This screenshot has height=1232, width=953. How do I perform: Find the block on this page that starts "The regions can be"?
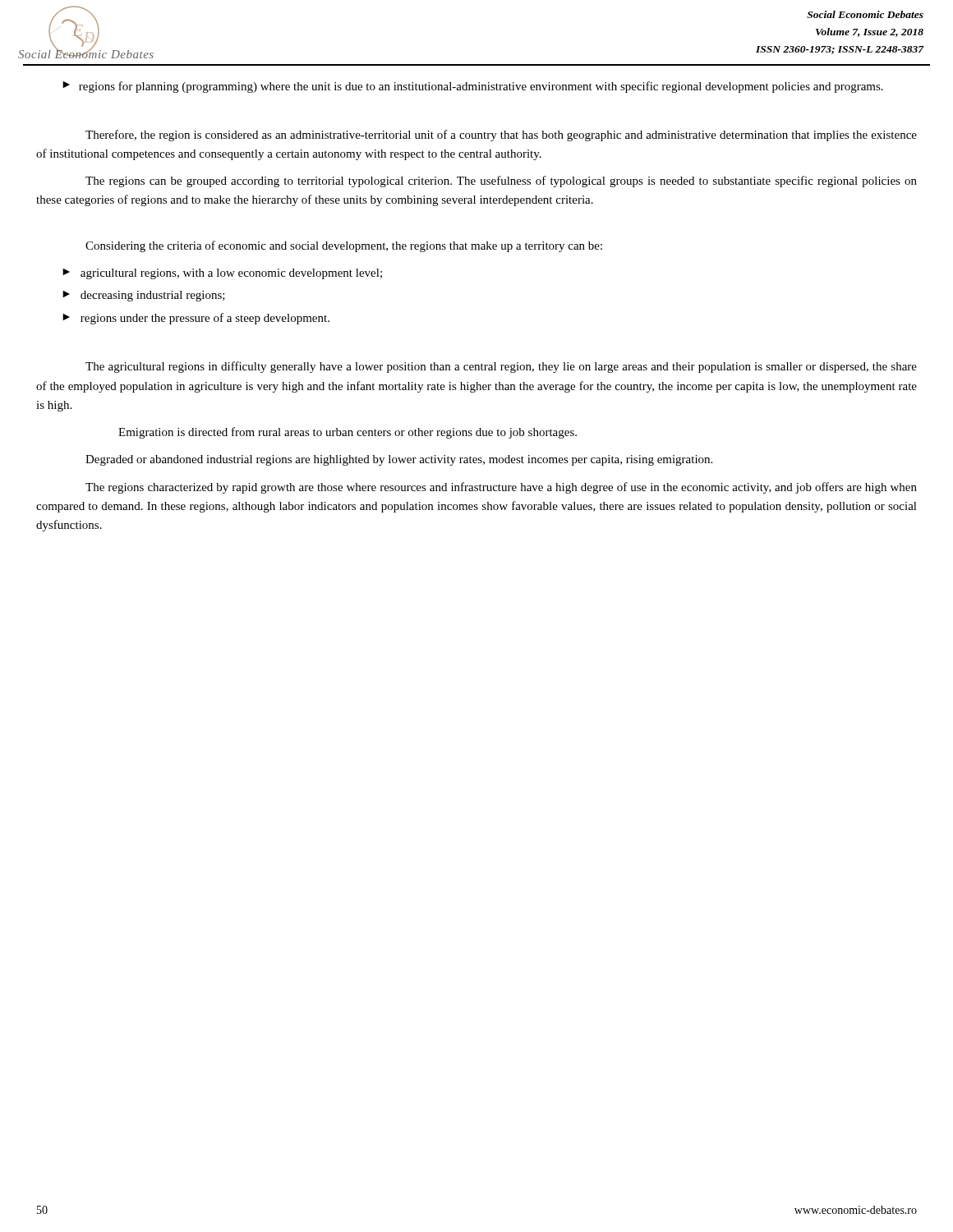[476, 190]
